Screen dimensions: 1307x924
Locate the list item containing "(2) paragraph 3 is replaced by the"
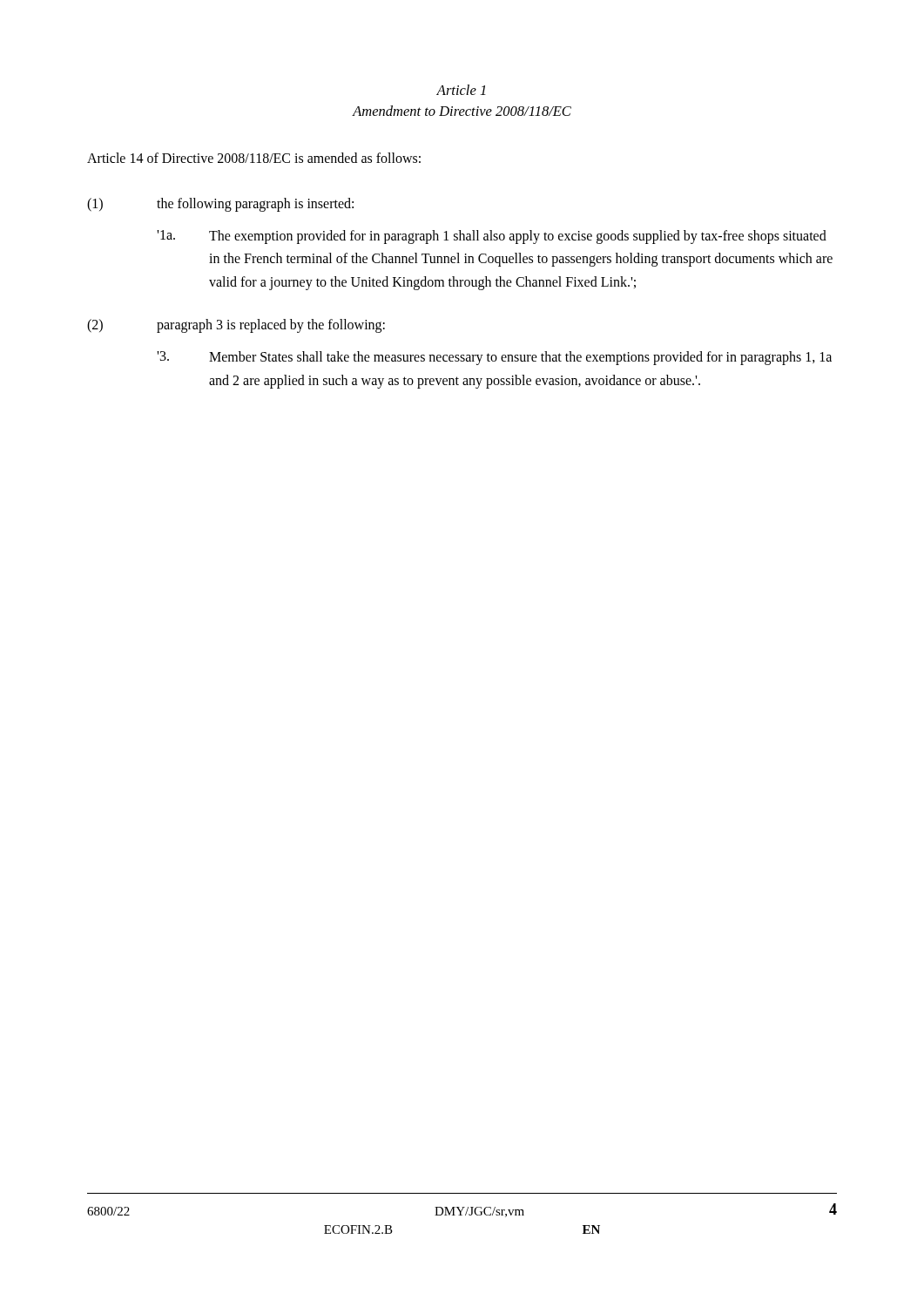(x=462, y=353)
